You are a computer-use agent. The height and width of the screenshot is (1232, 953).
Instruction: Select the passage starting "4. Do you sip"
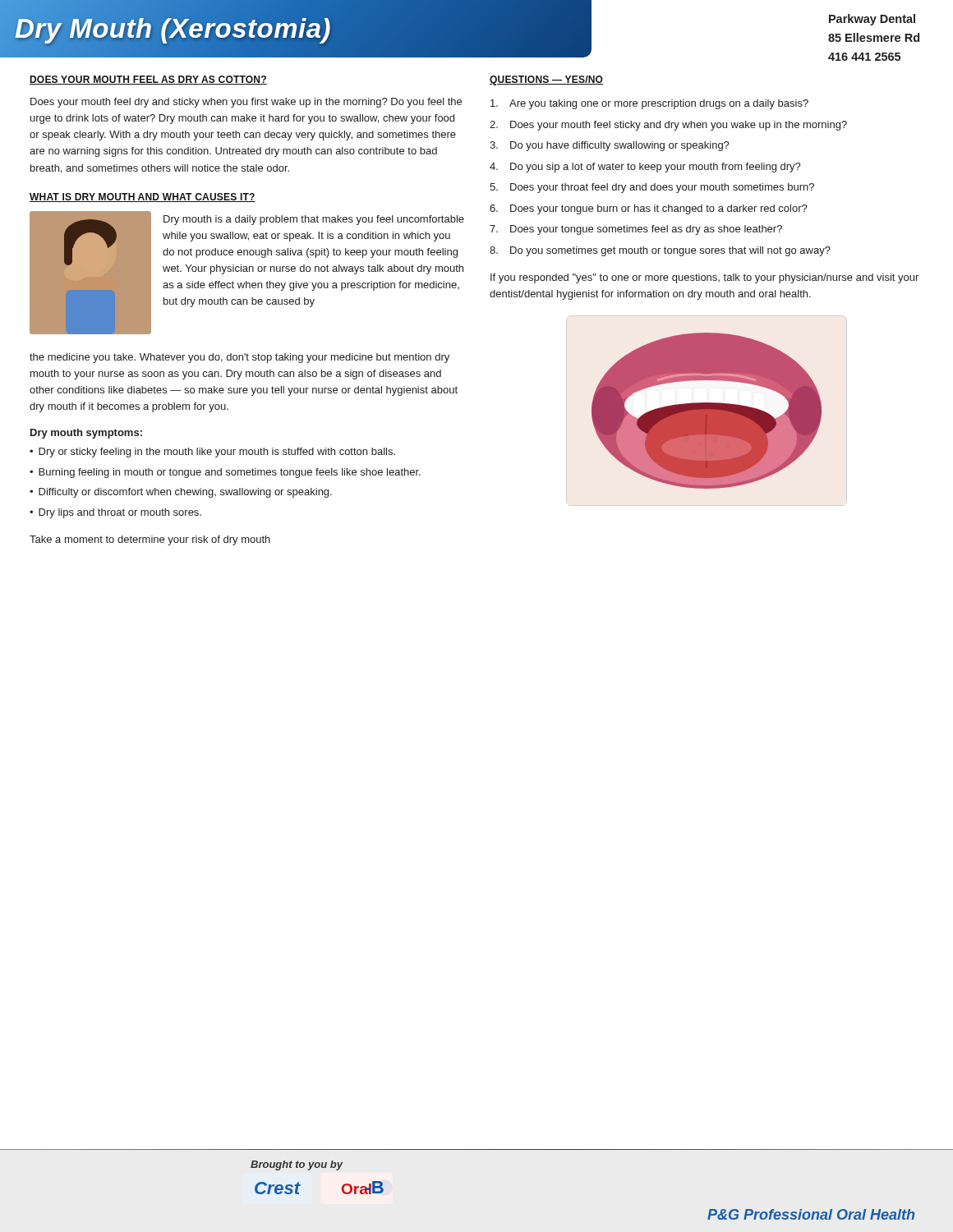[x=645, y=166]
